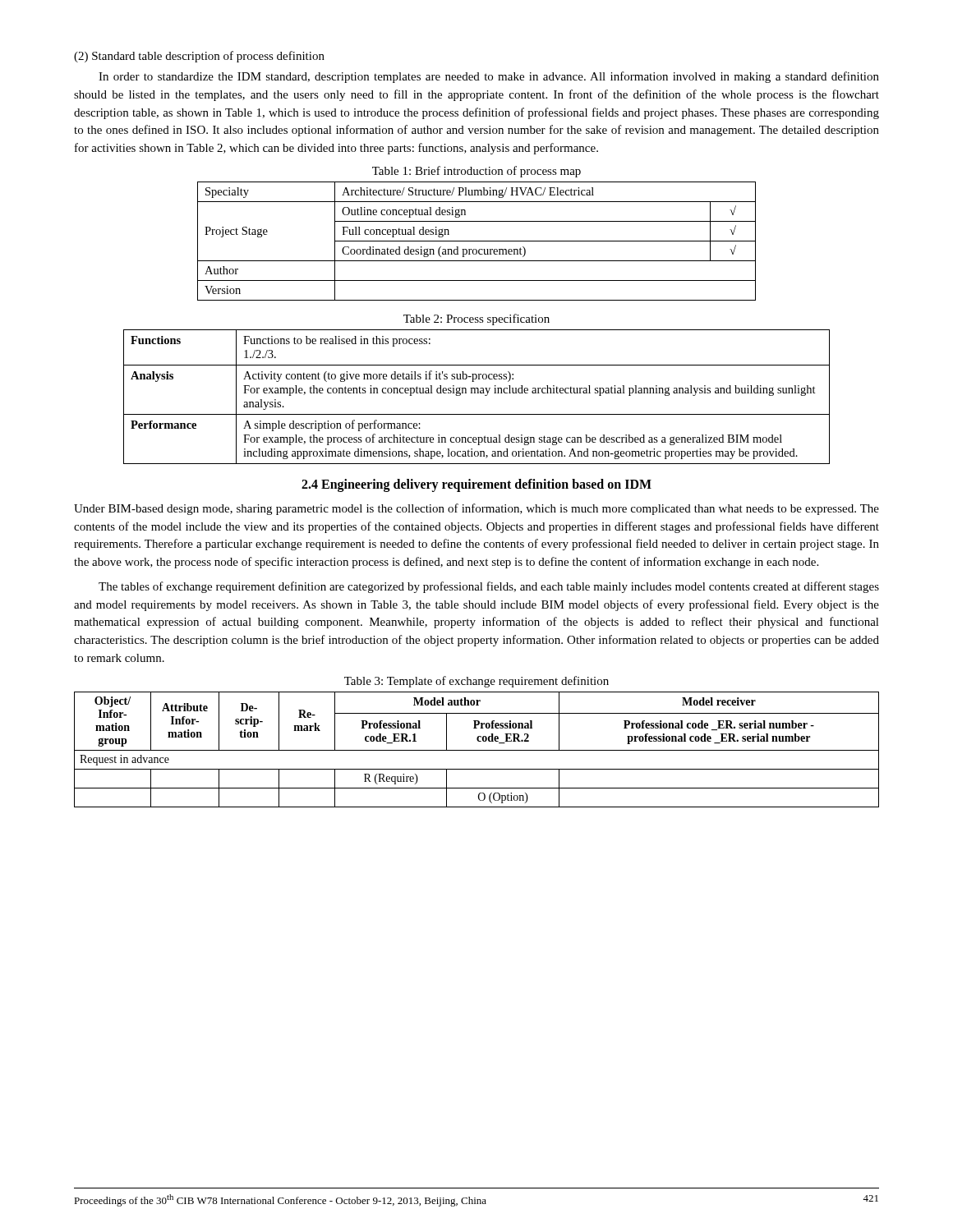
Task: Locate the element starting "The tables of exchange requirement definition are"
Action: click(x=476, y=622)
